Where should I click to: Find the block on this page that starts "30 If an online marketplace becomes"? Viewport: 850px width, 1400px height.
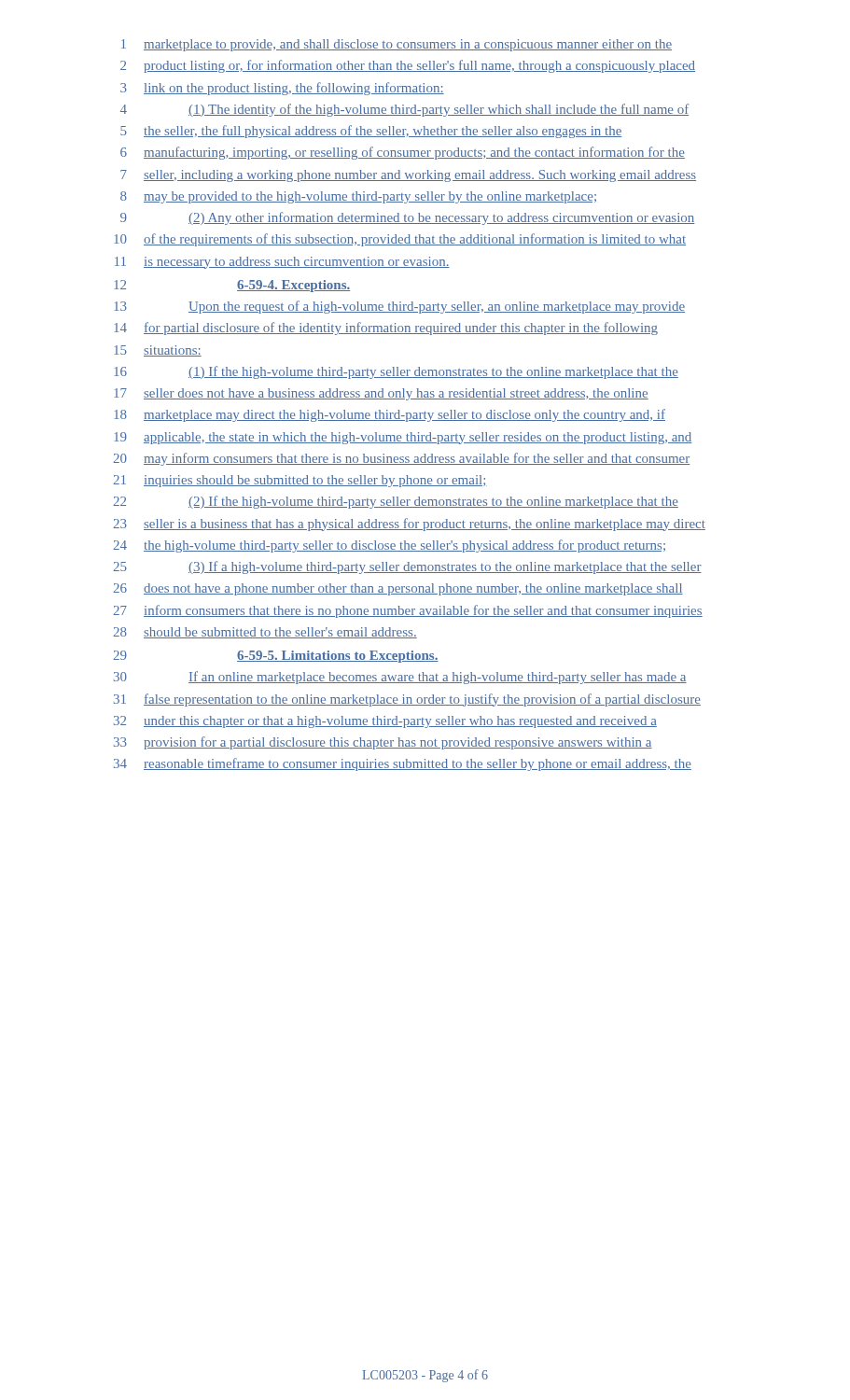[438, 678]
